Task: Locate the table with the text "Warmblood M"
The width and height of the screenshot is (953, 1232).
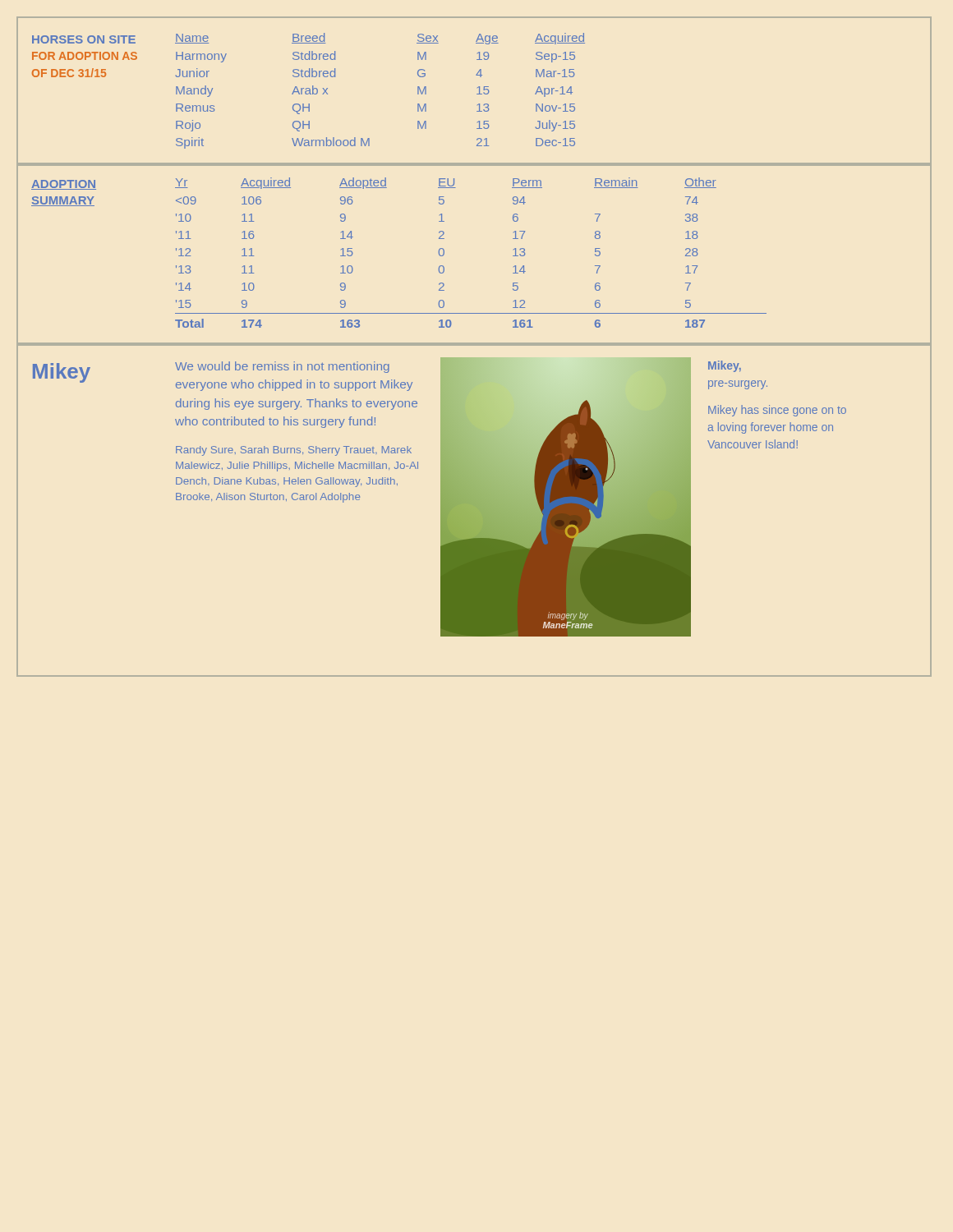Action: 405,90
